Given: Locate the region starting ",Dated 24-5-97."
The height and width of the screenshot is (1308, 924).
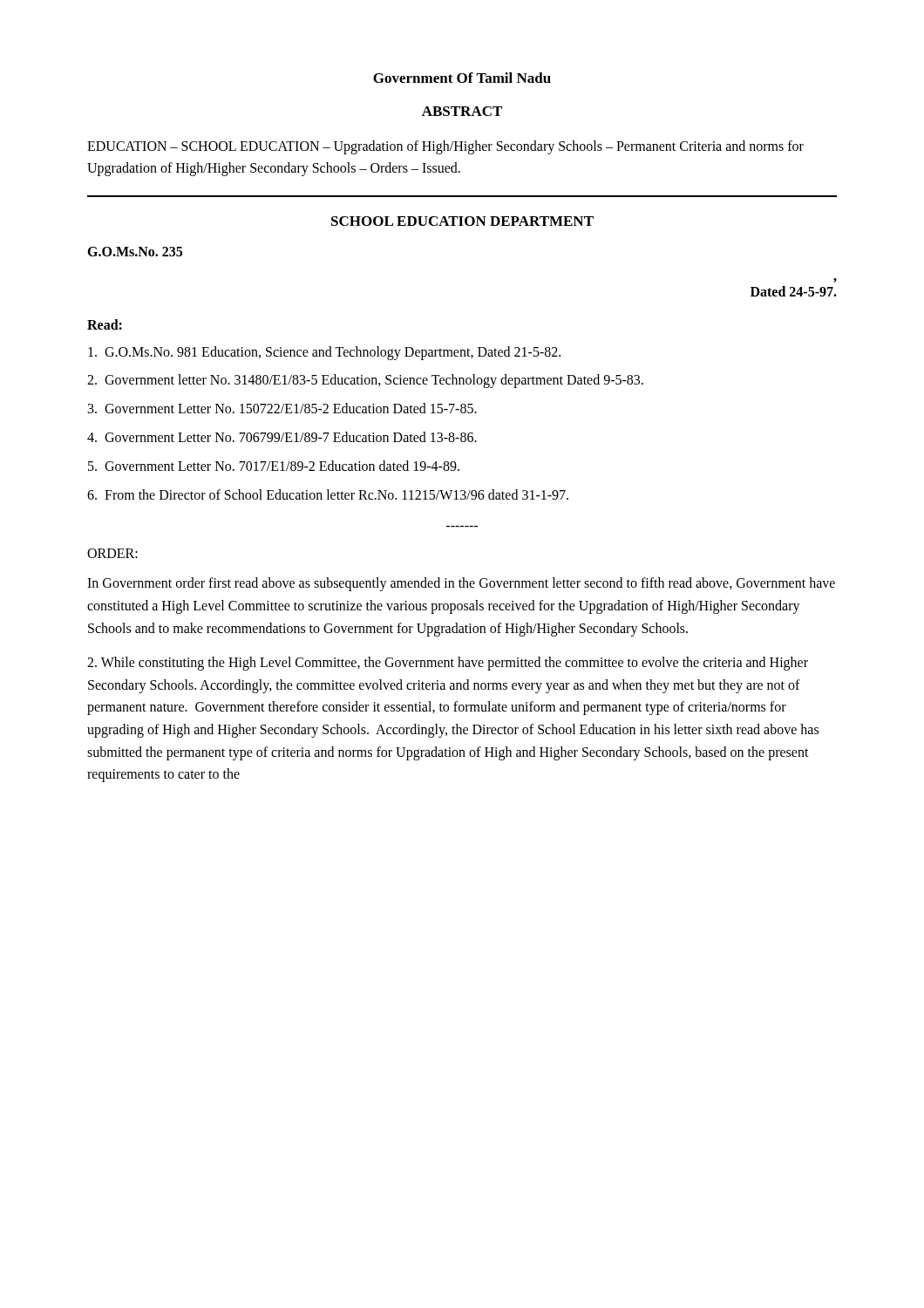Looking at the screenshot, I should pyautogui.click(x=793, y=284).
